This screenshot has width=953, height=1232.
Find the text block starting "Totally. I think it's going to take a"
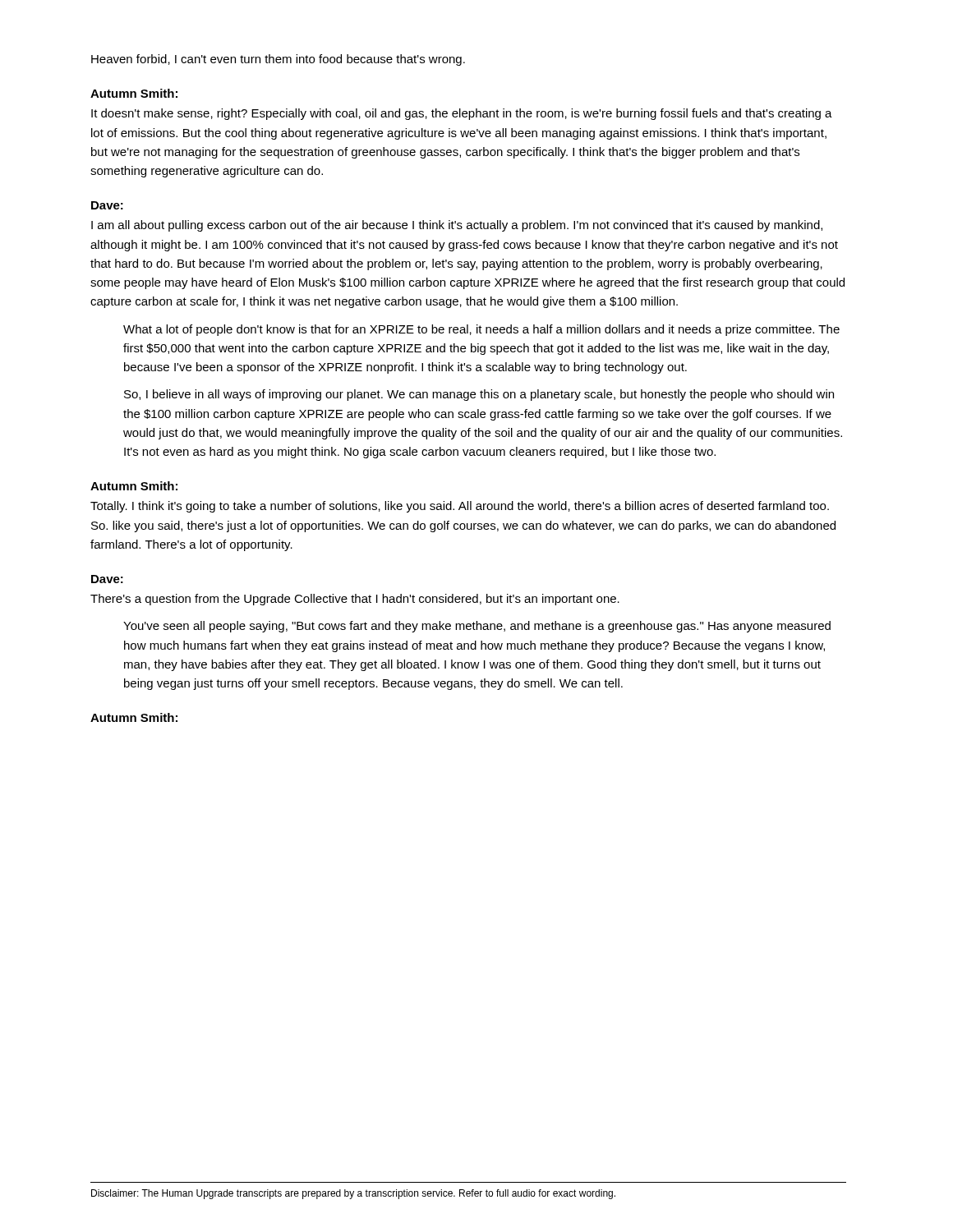(x=463, y=525)
